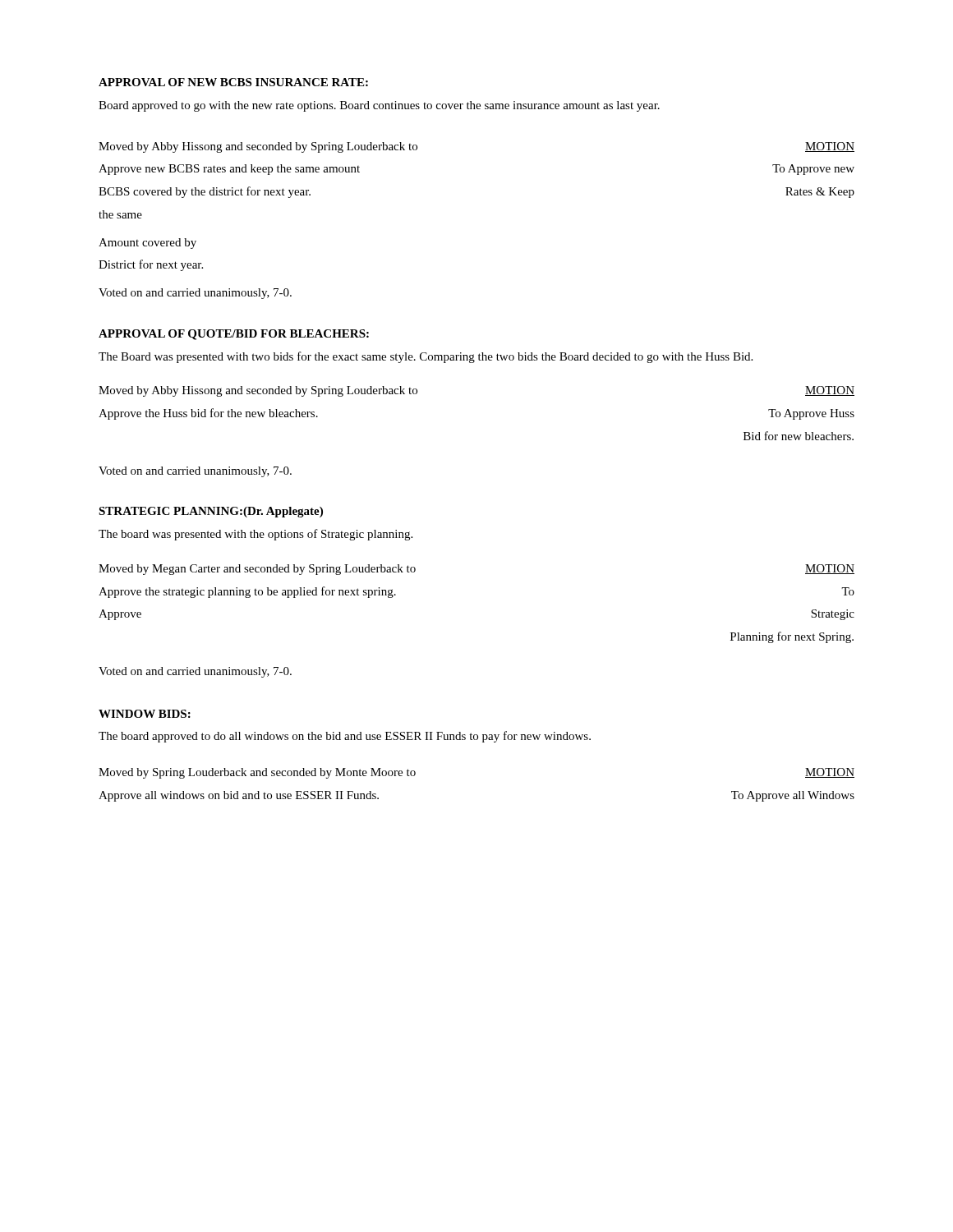The height and width of the screenshot is (1232, 953).
Task: Locate the text "MOTION To Strategic Planning for next Spring."
Action: coord(830,569)
